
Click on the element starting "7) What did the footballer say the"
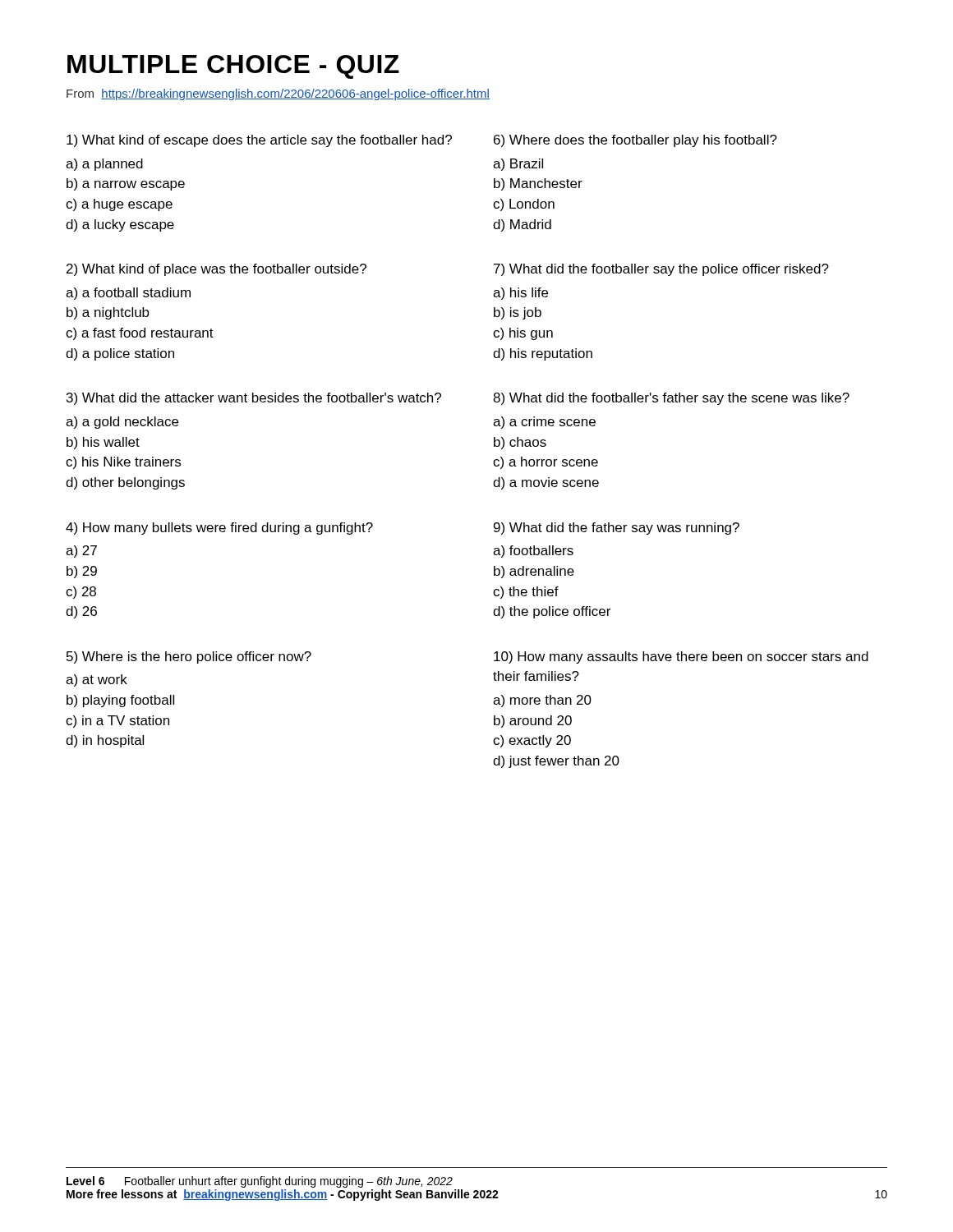661,270
